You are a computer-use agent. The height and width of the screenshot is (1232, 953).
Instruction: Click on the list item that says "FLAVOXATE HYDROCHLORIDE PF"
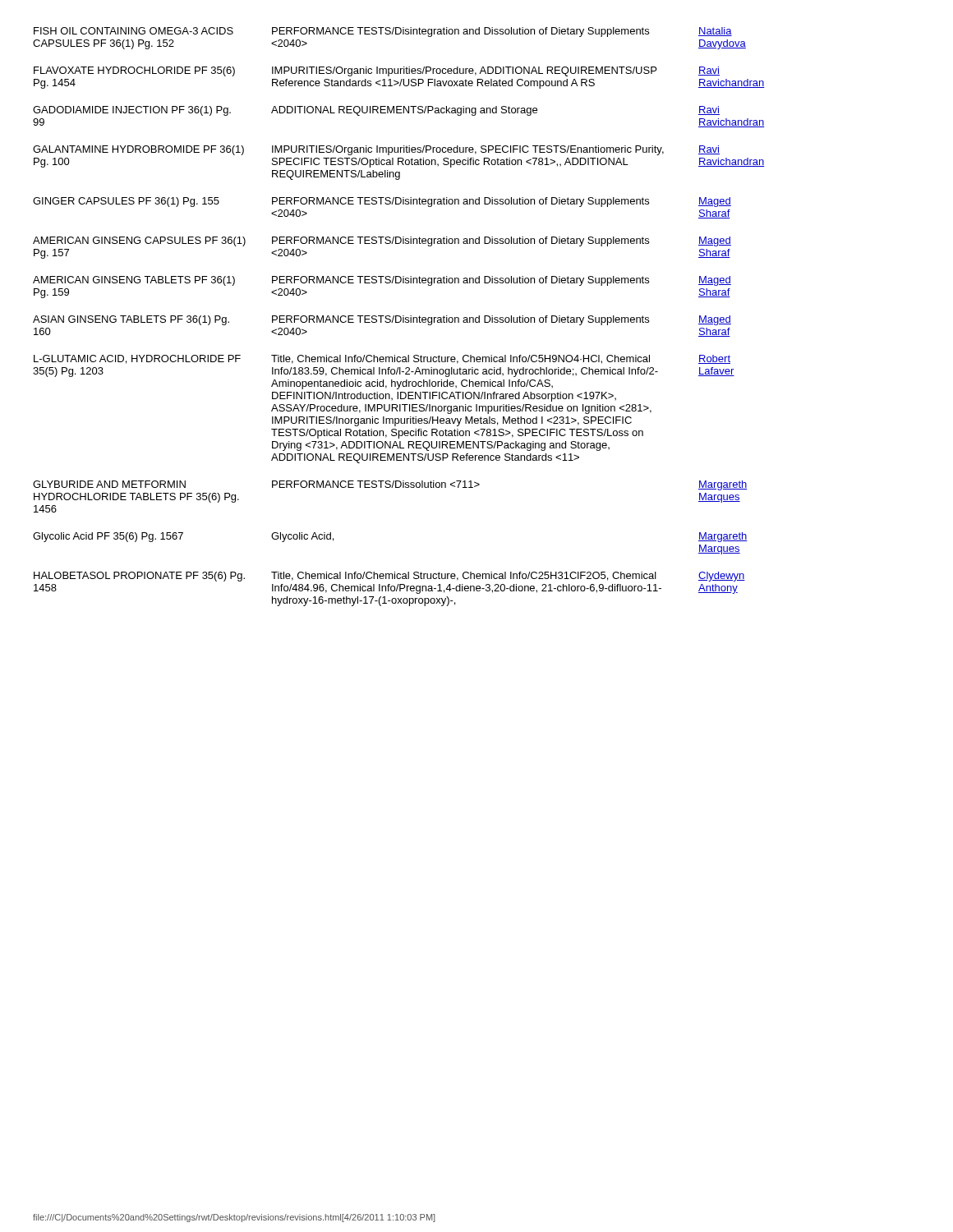tap(134, 76)
